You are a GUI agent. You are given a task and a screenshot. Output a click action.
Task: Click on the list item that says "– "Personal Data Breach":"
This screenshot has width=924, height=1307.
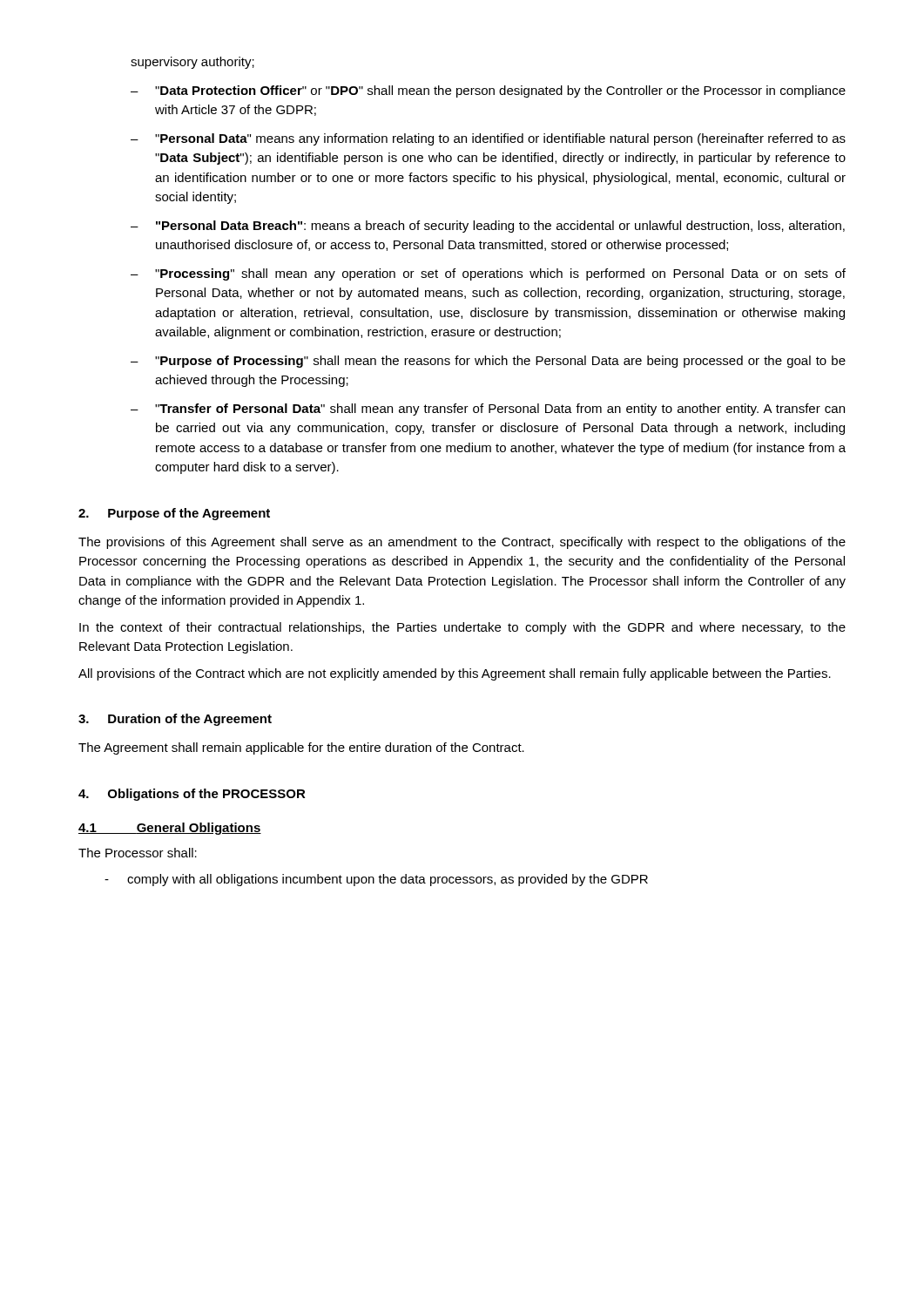[488, 235]
